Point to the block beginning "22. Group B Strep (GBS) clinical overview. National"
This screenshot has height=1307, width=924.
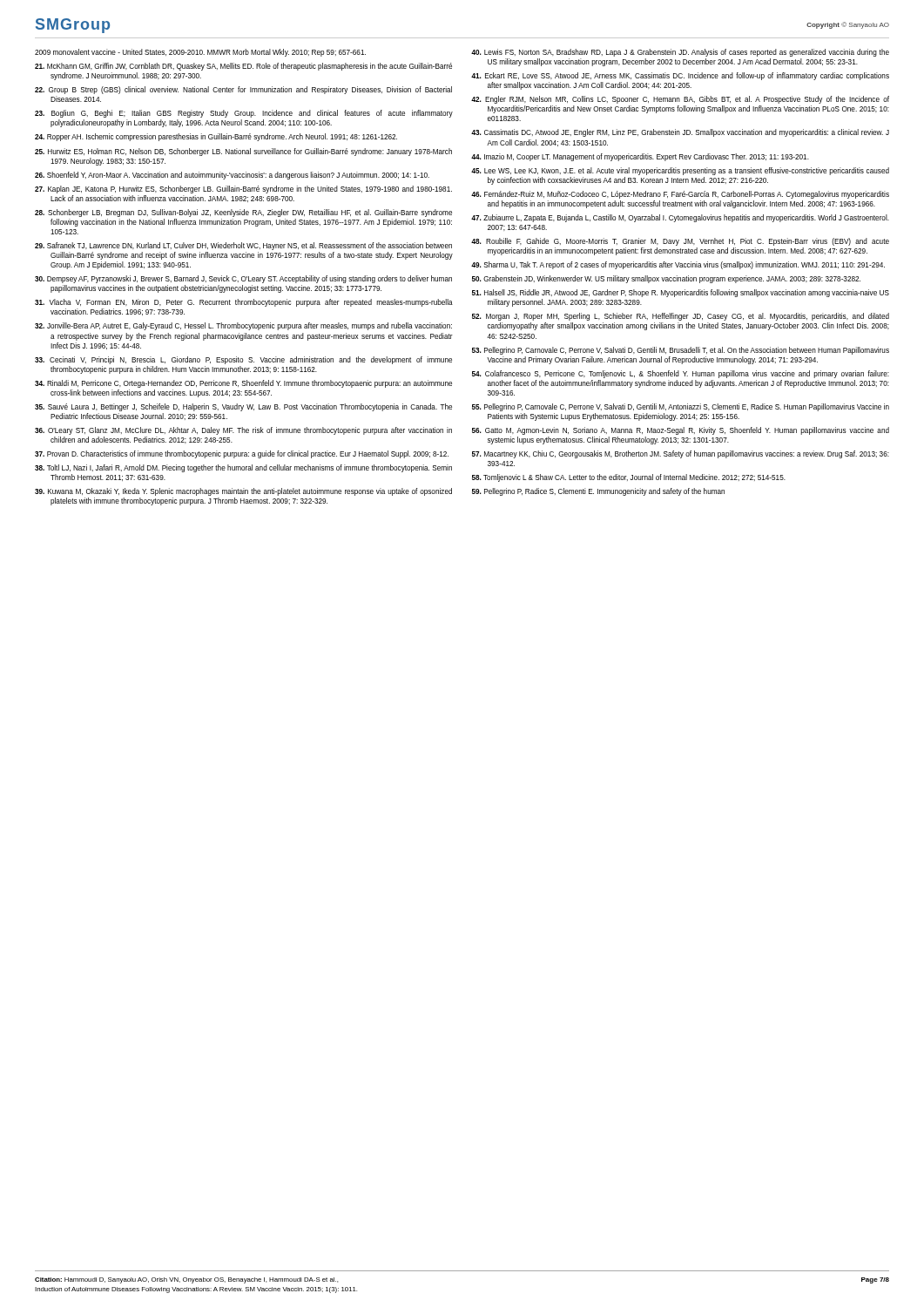(244, 95)
